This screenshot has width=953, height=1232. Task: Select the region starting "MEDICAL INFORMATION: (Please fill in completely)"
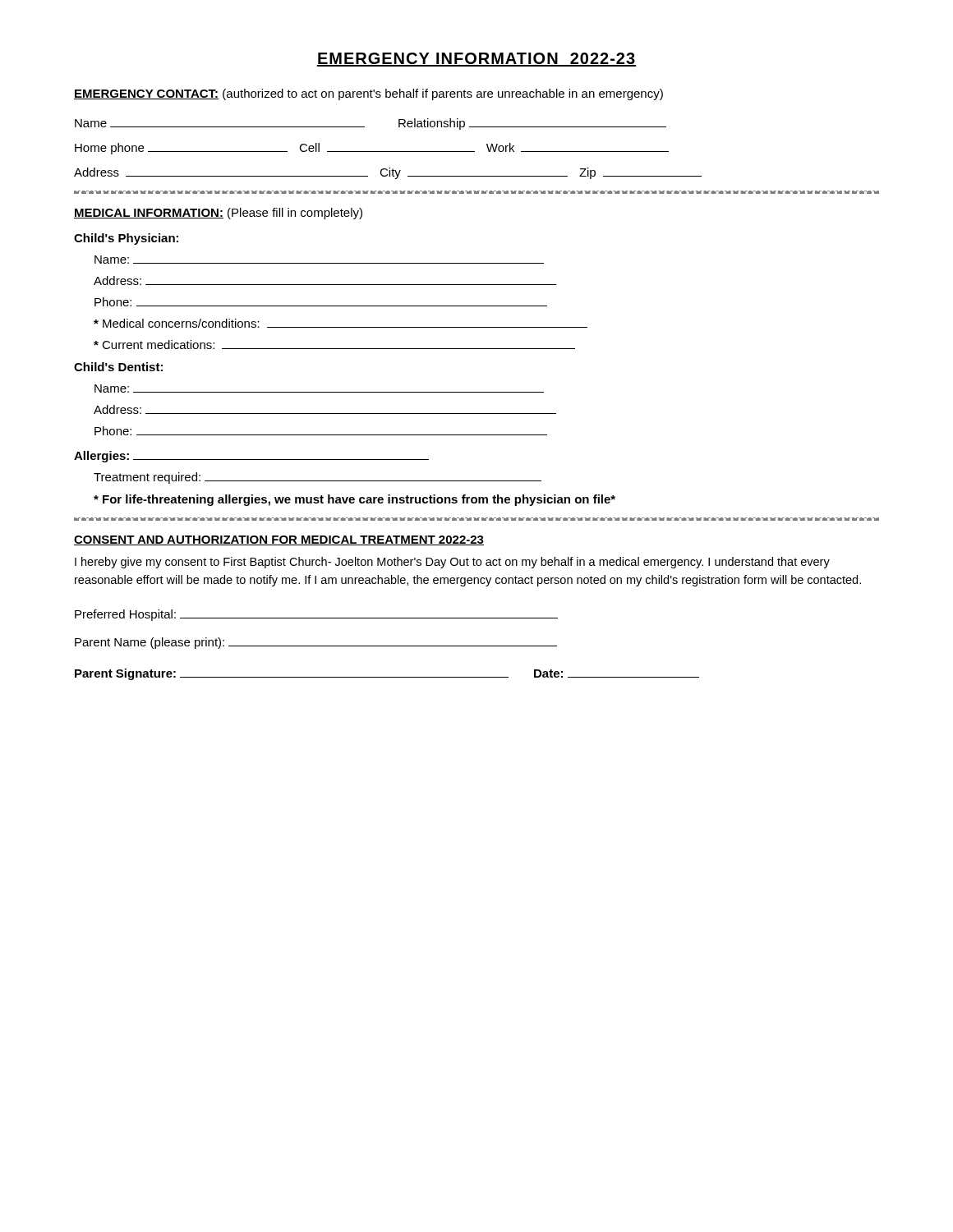(219, 212)
